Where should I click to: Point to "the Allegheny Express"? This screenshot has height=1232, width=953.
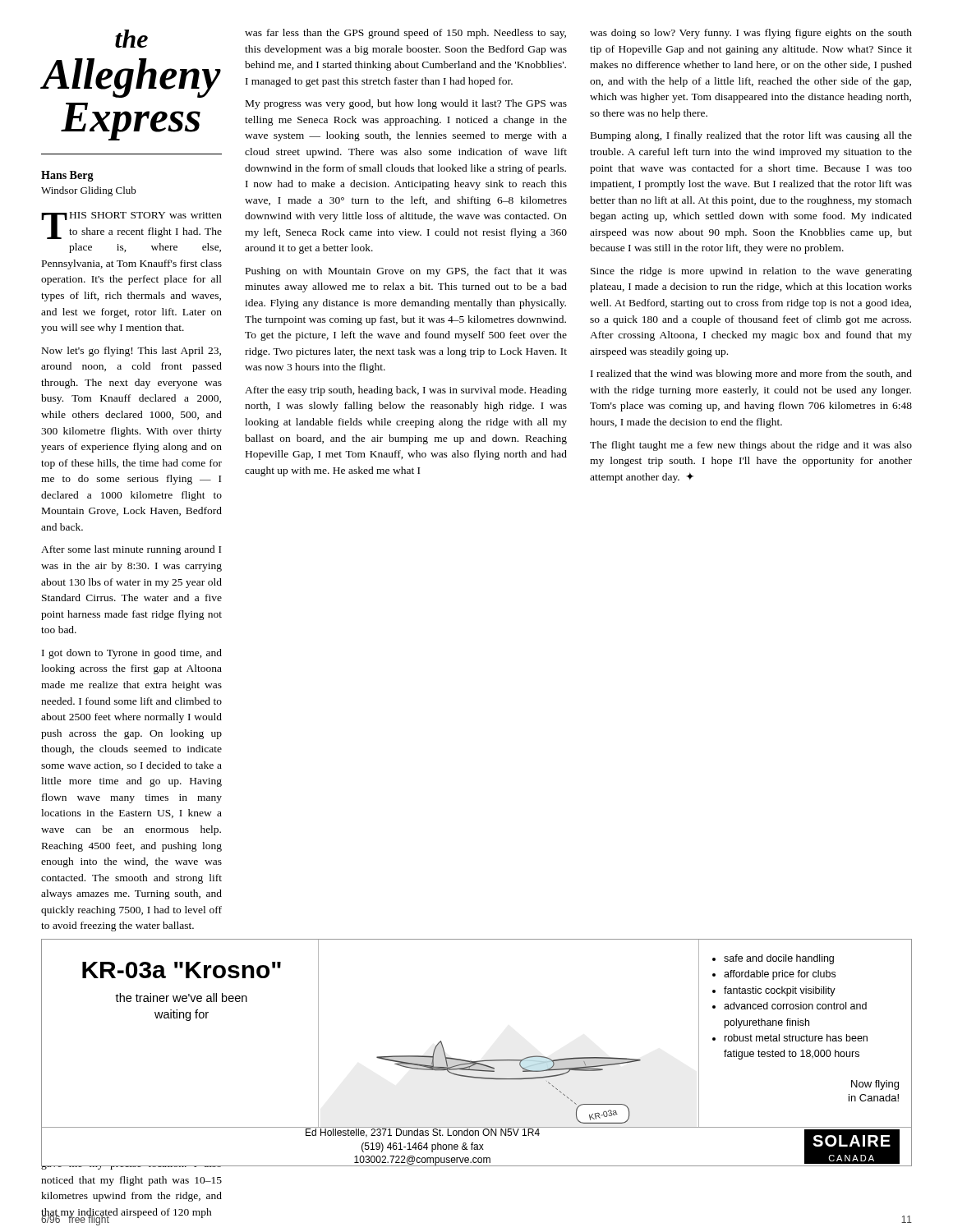131,82
